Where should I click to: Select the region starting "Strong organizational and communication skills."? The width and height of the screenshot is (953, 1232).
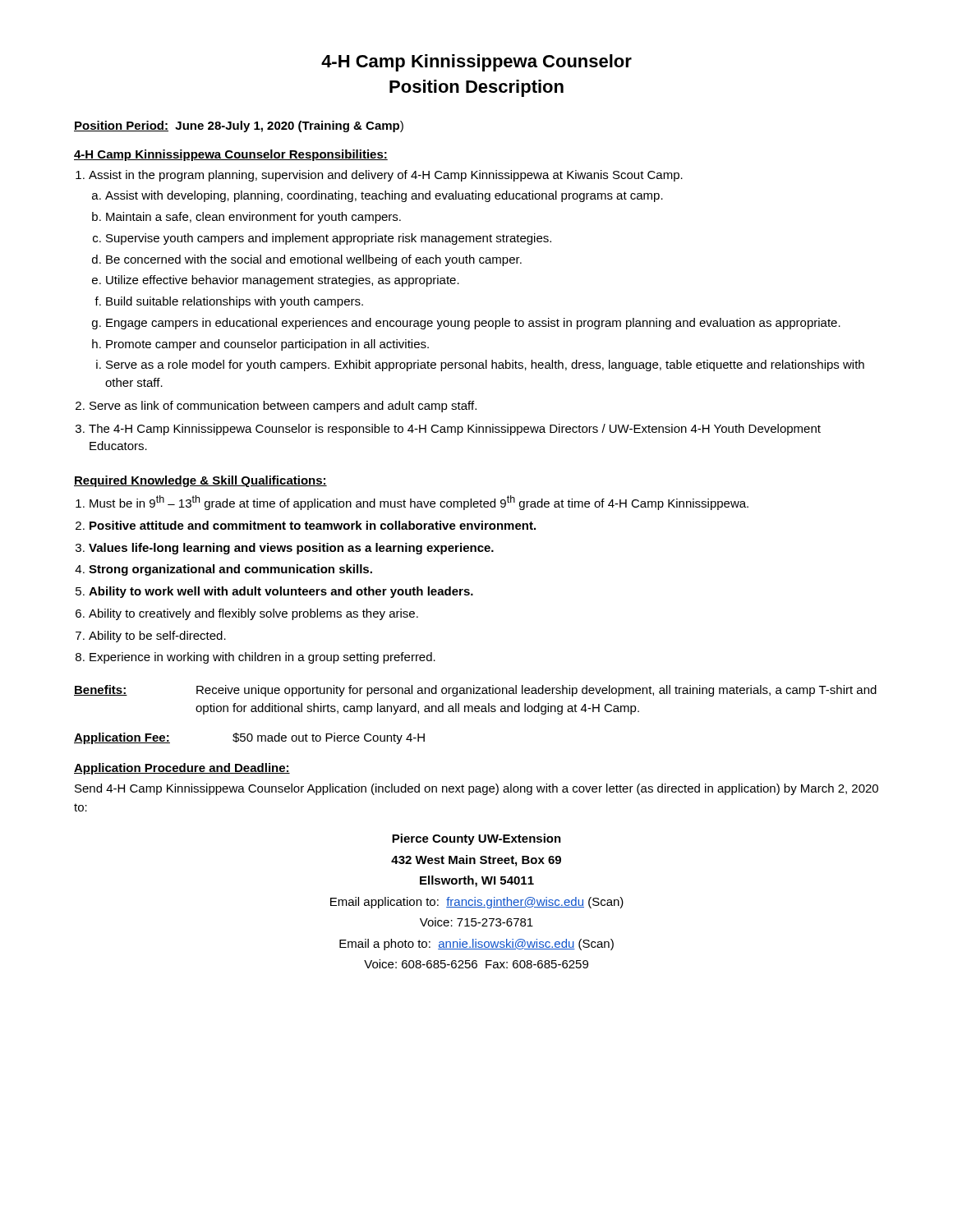pyautogui.click(x=231, y=569)
